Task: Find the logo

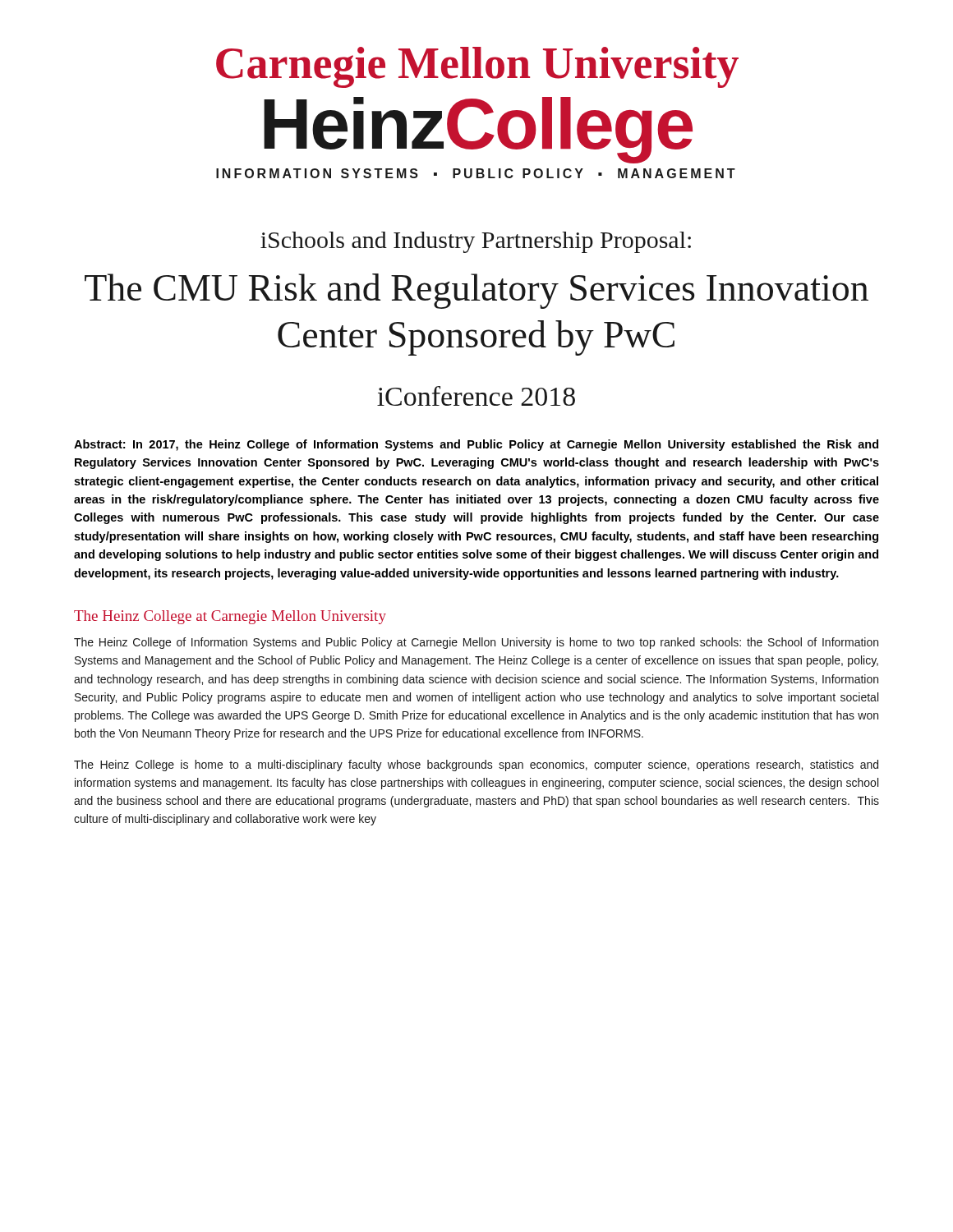Action: [476, 95]
